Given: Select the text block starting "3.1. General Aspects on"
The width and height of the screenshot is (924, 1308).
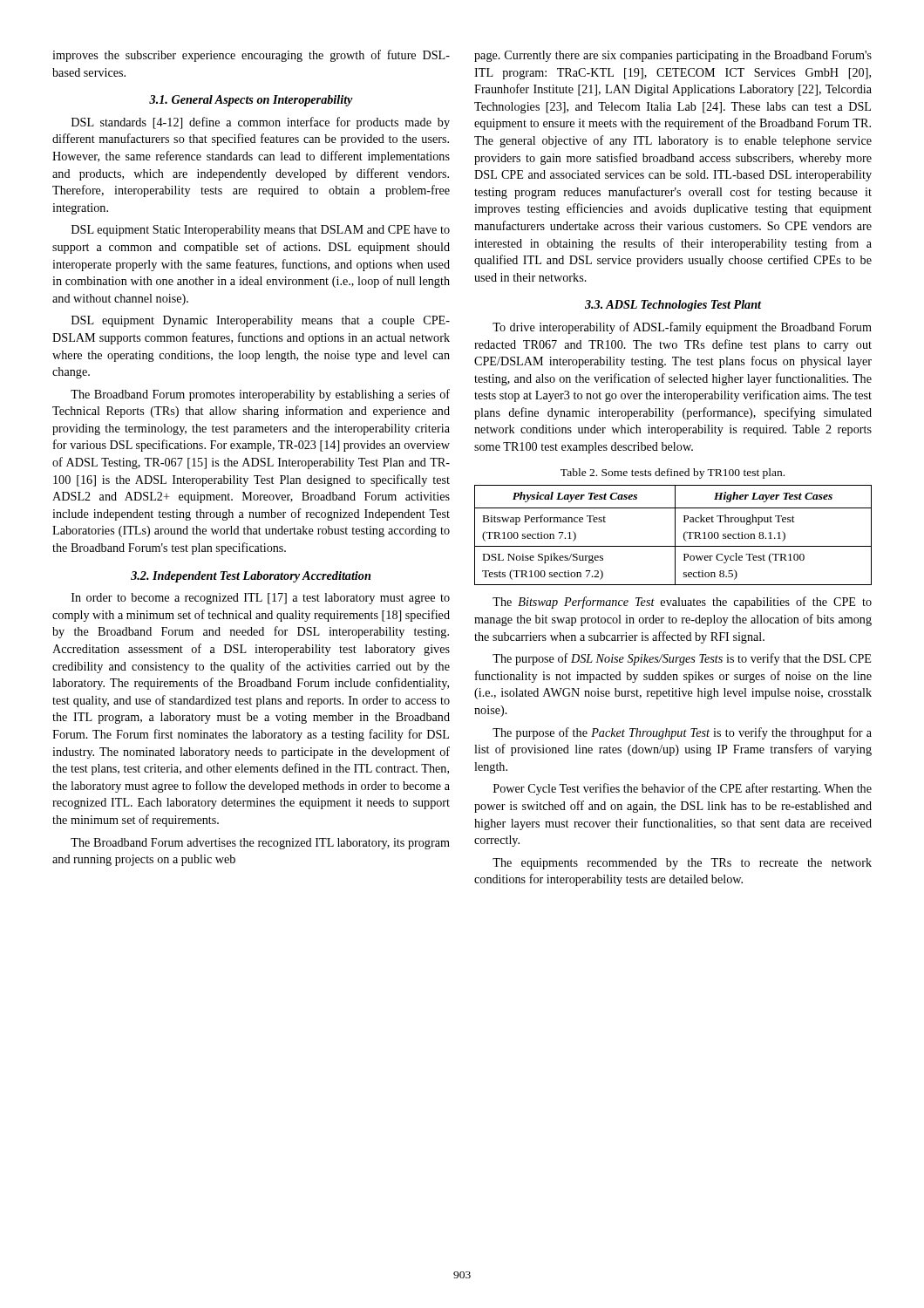Looking at the screenshot, I should coord(251,100).
